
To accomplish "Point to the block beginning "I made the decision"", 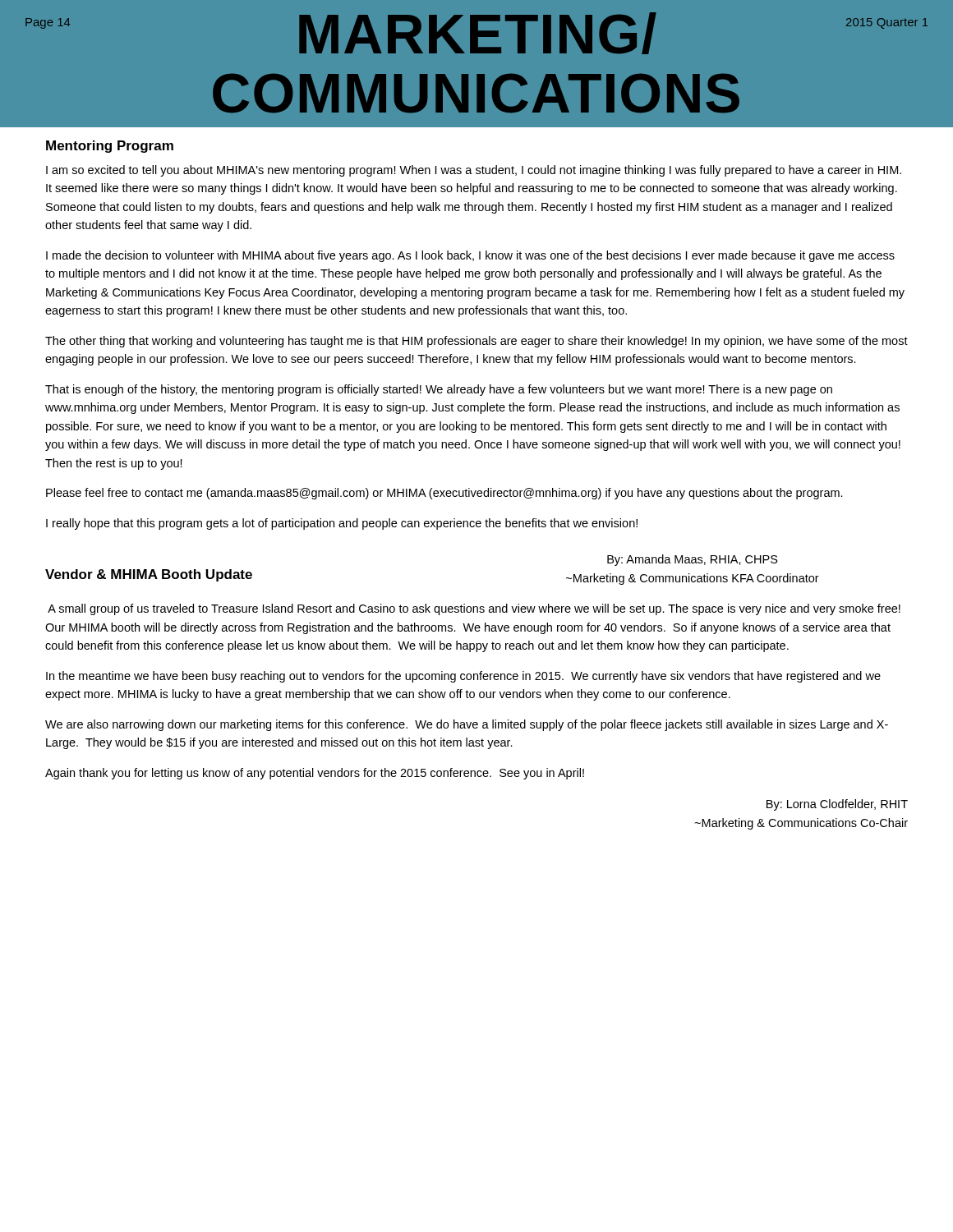I will click(x=475, y=283).
